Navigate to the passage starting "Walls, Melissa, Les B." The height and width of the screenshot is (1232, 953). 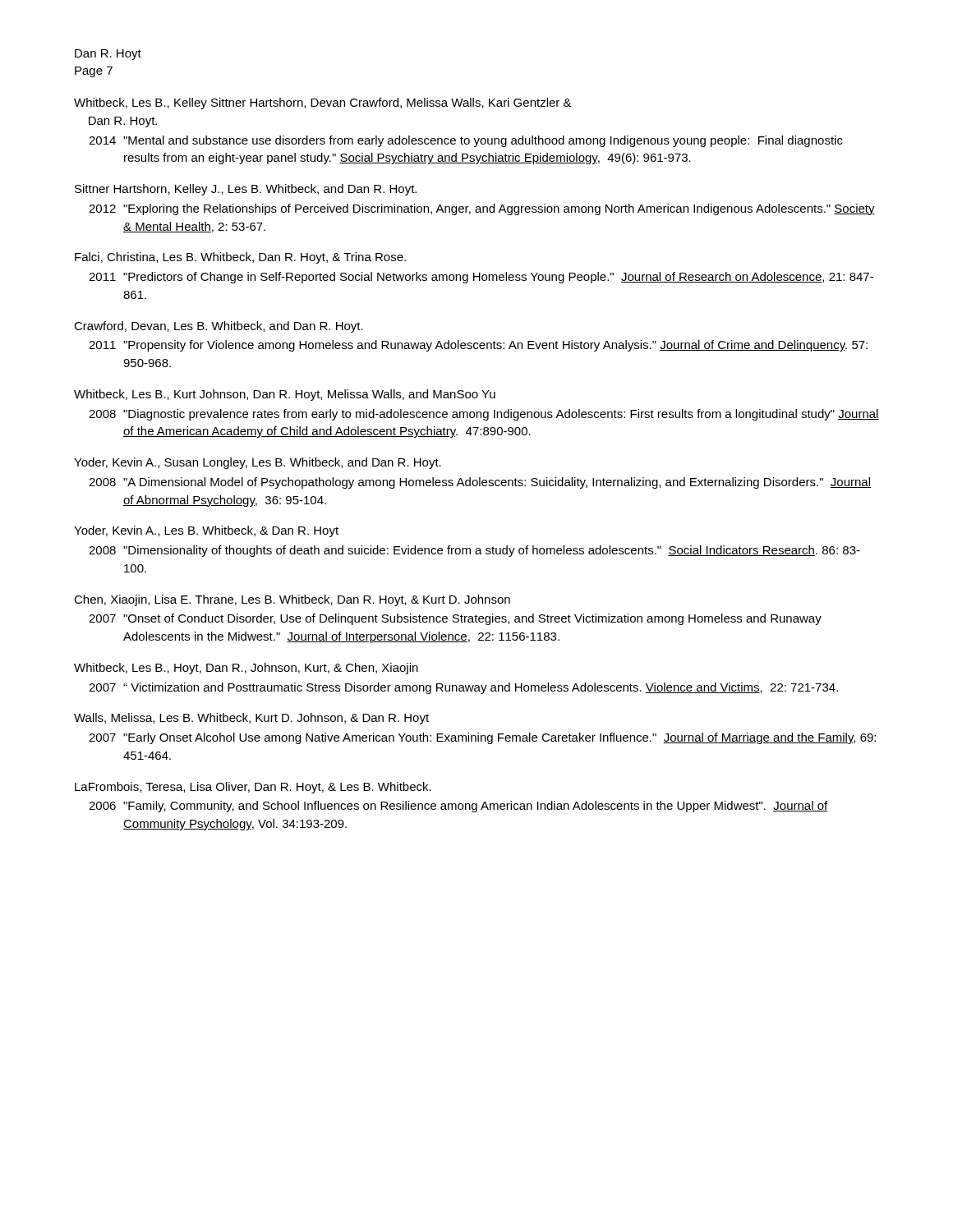[x=476, y=737]
